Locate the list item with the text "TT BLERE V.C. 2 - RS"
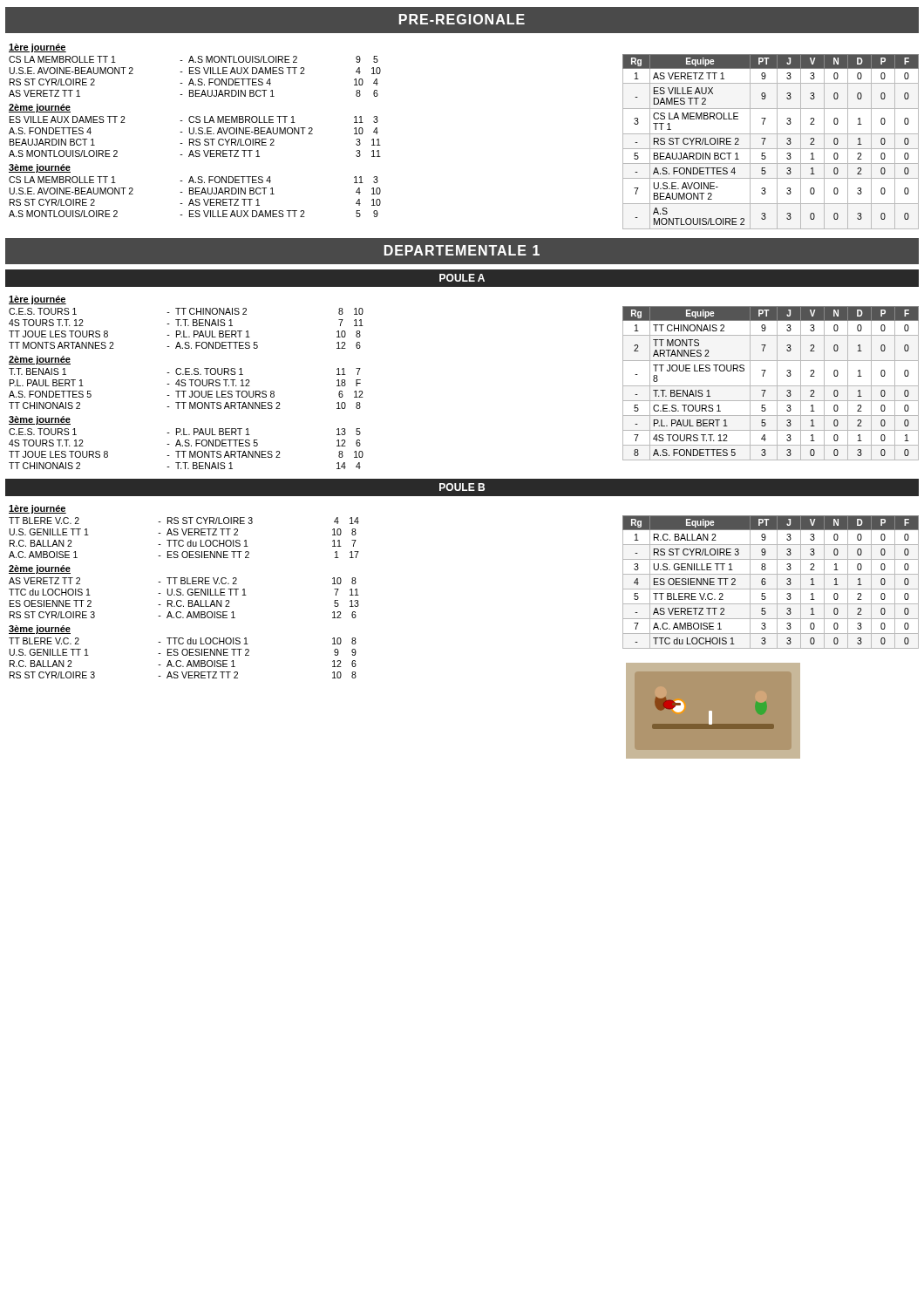 point(186,521)
